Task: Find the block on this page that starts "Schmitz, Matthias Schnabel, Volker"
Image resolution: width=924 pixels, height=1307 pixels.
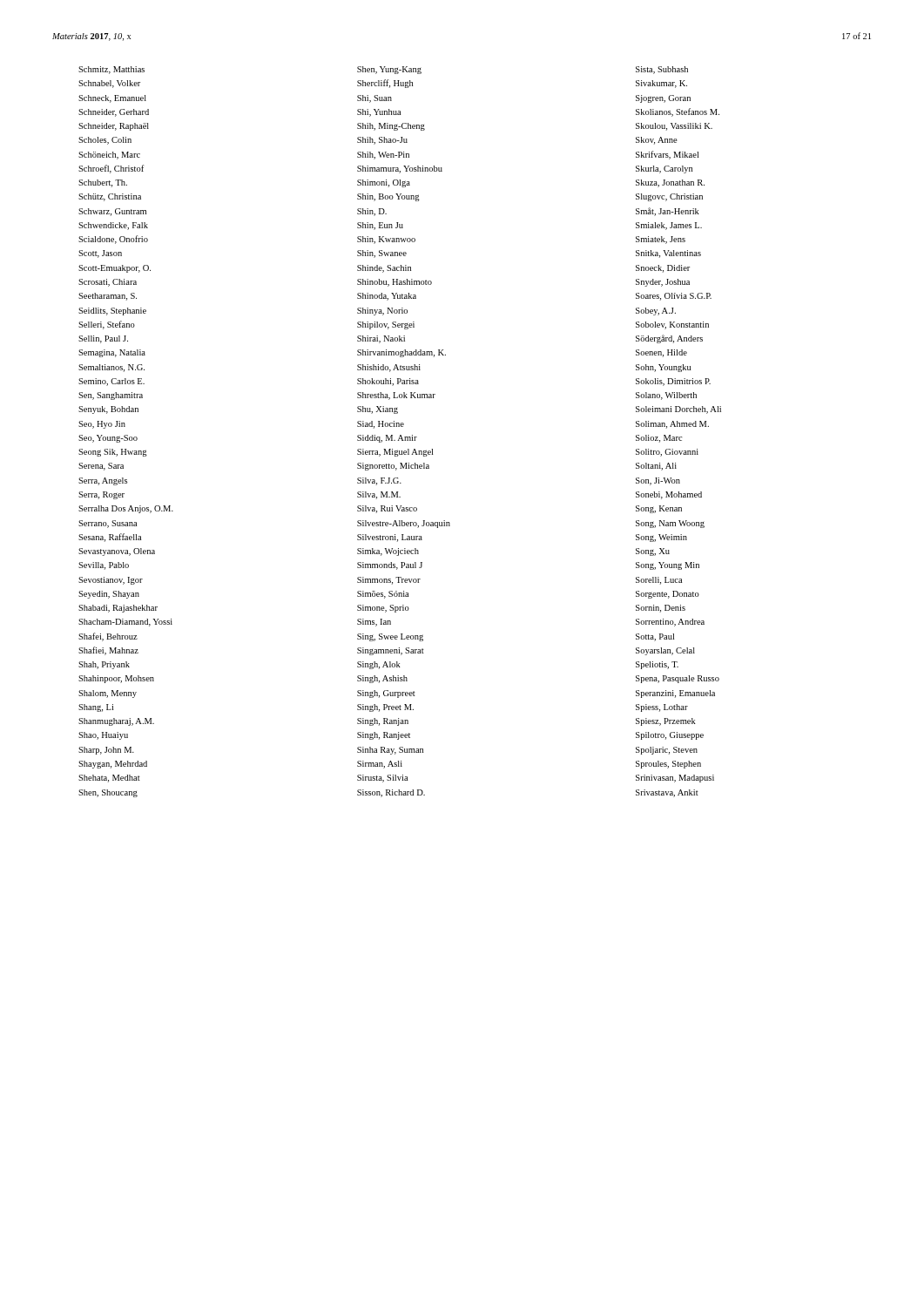Action: 111,70
